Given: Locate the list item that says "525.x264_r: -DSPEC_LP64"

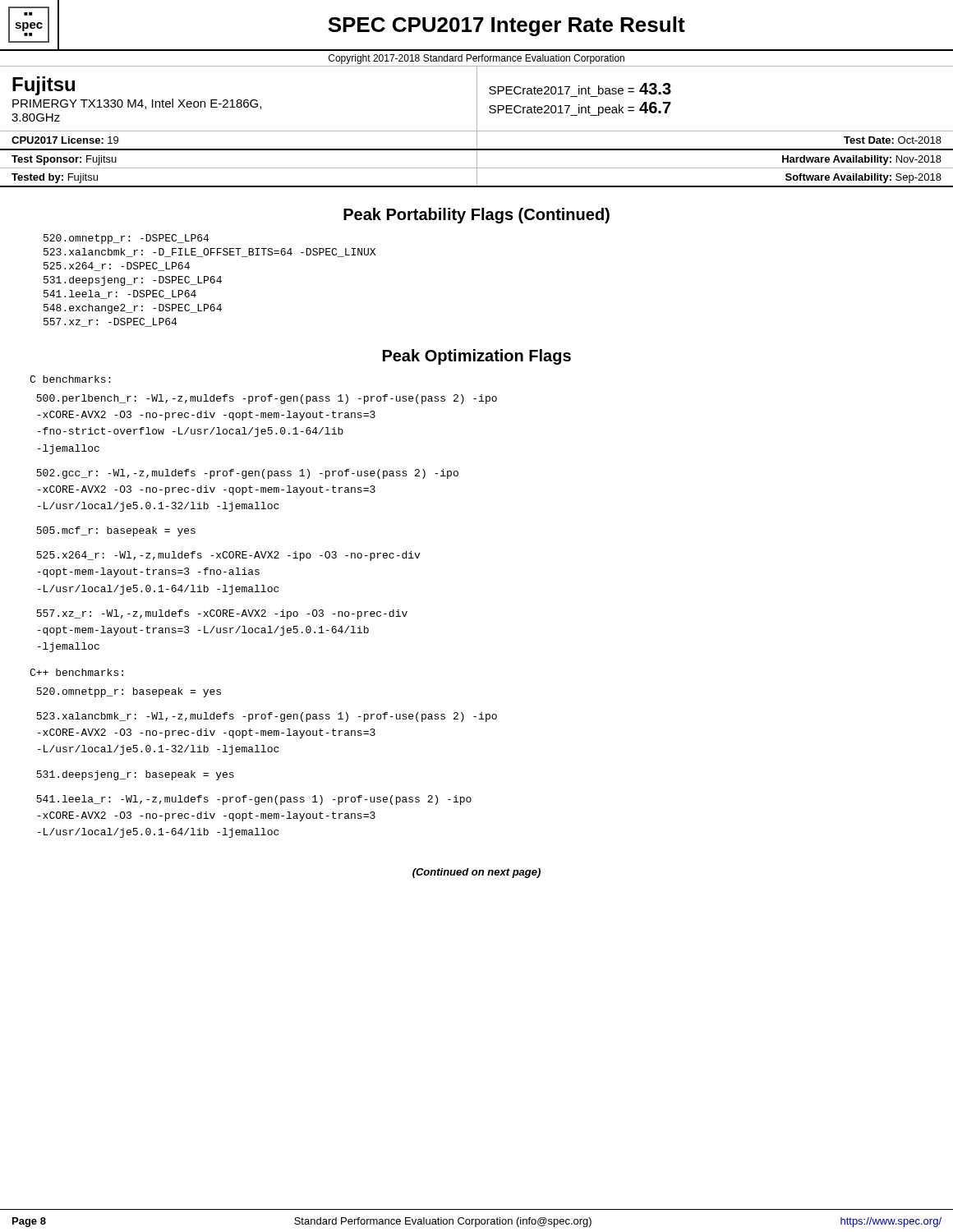Looking at the screenshot, I should click(116, 267).
